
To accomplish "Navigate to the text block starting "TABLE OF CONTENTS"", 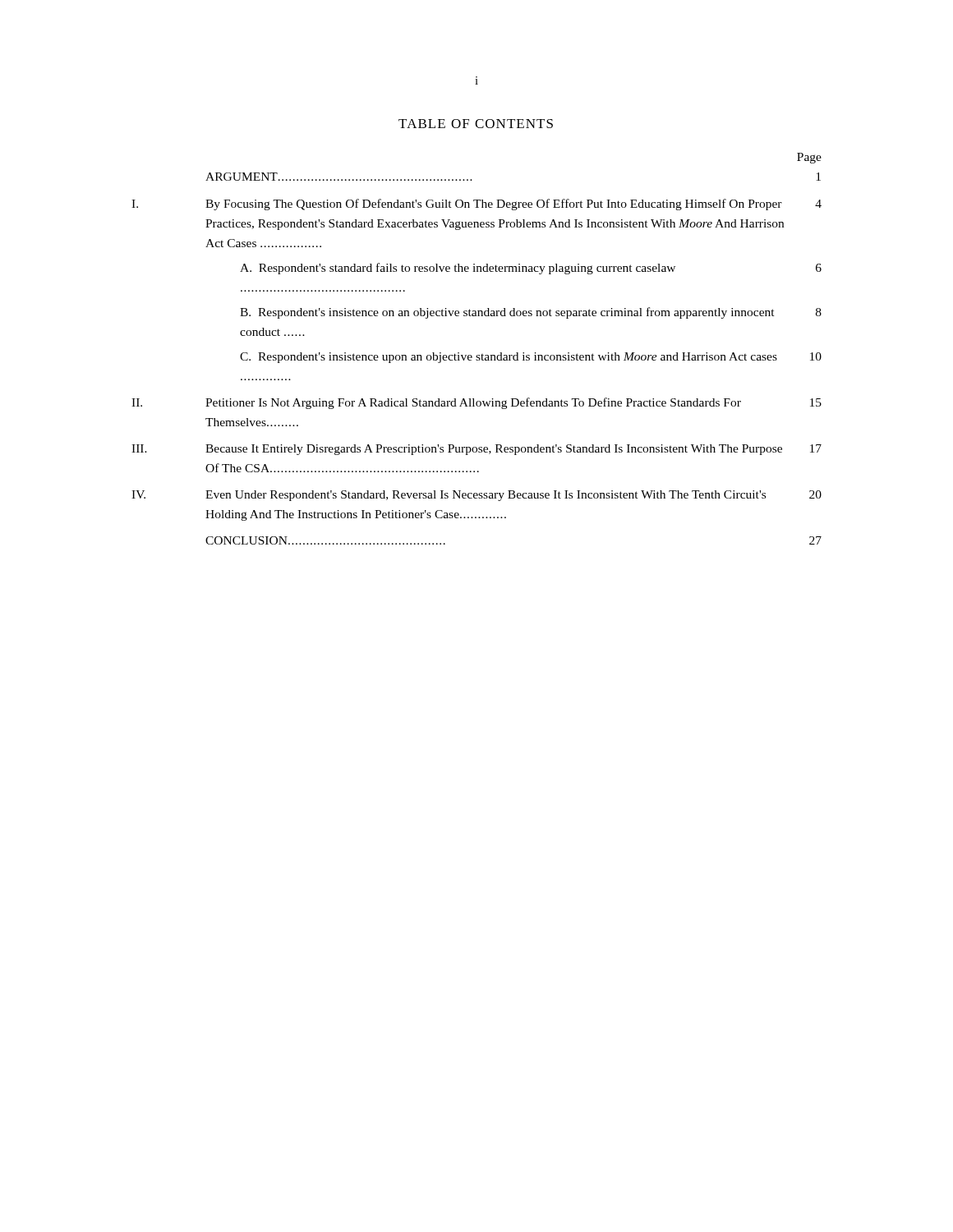I will 476,124.
